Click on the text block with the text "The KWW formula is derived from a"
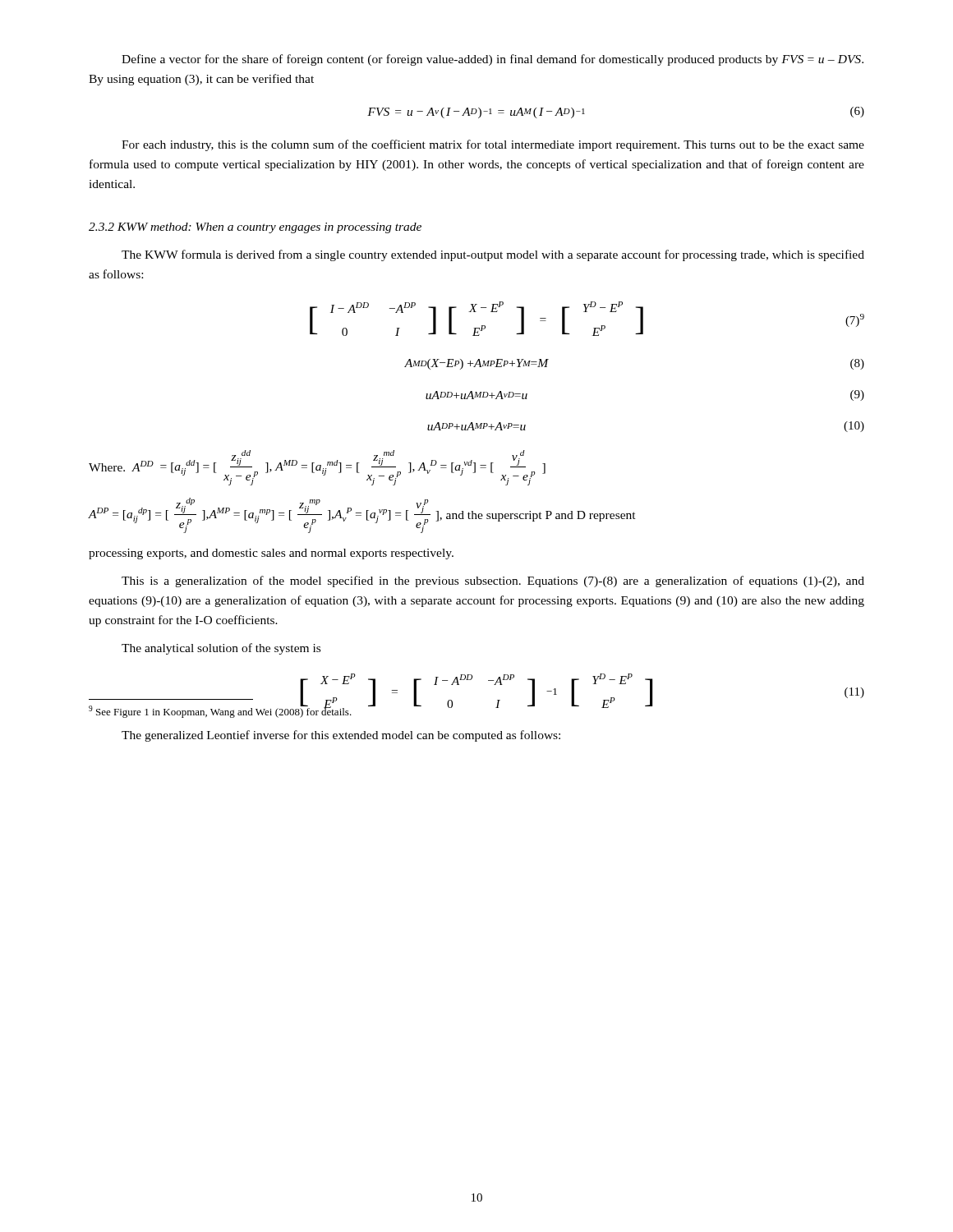Screen dimensions: 1232x953 pyautogui.click(x=476, y=265)
